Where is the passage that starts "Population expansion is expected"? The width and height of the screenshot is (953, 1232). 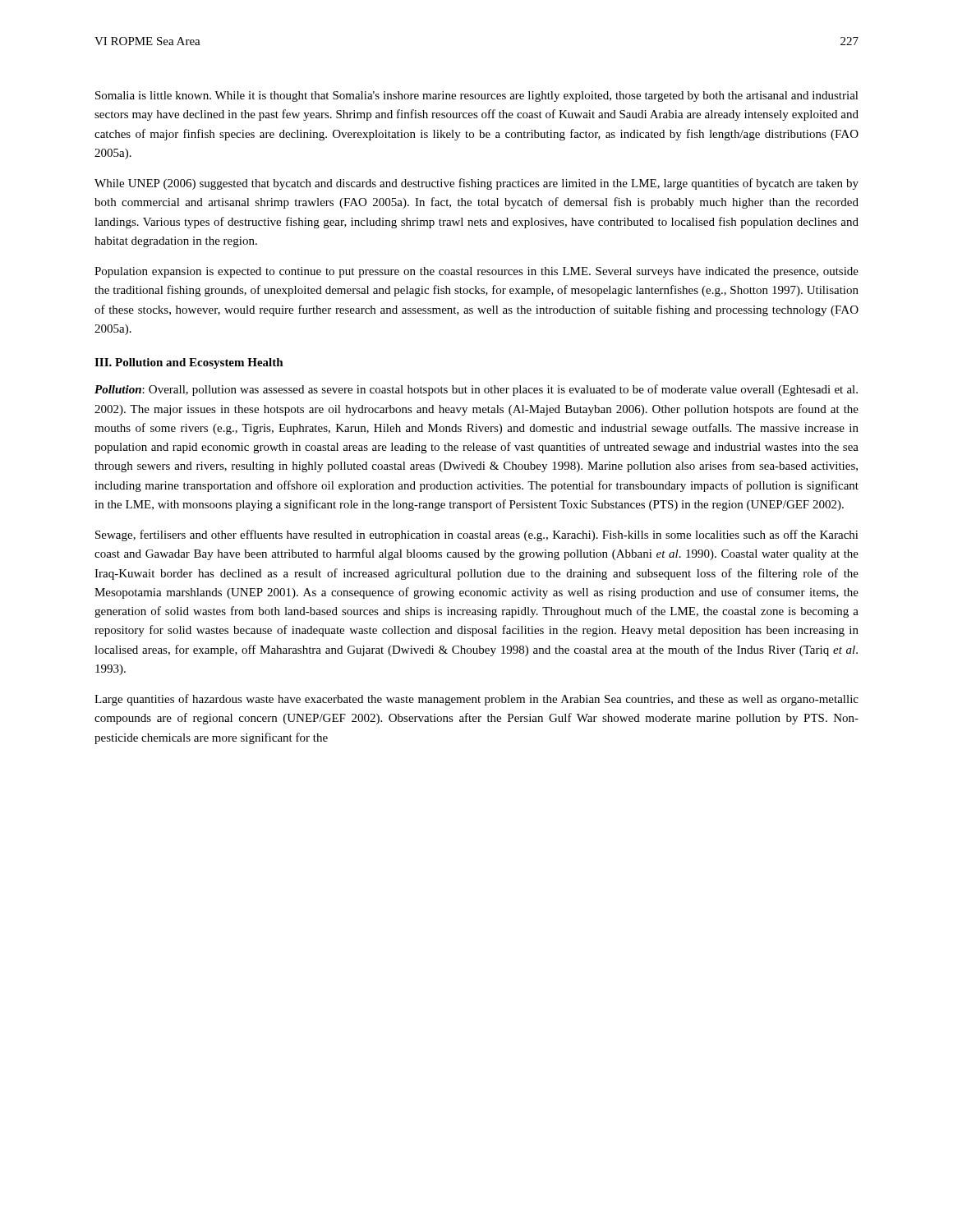[476, 300]
